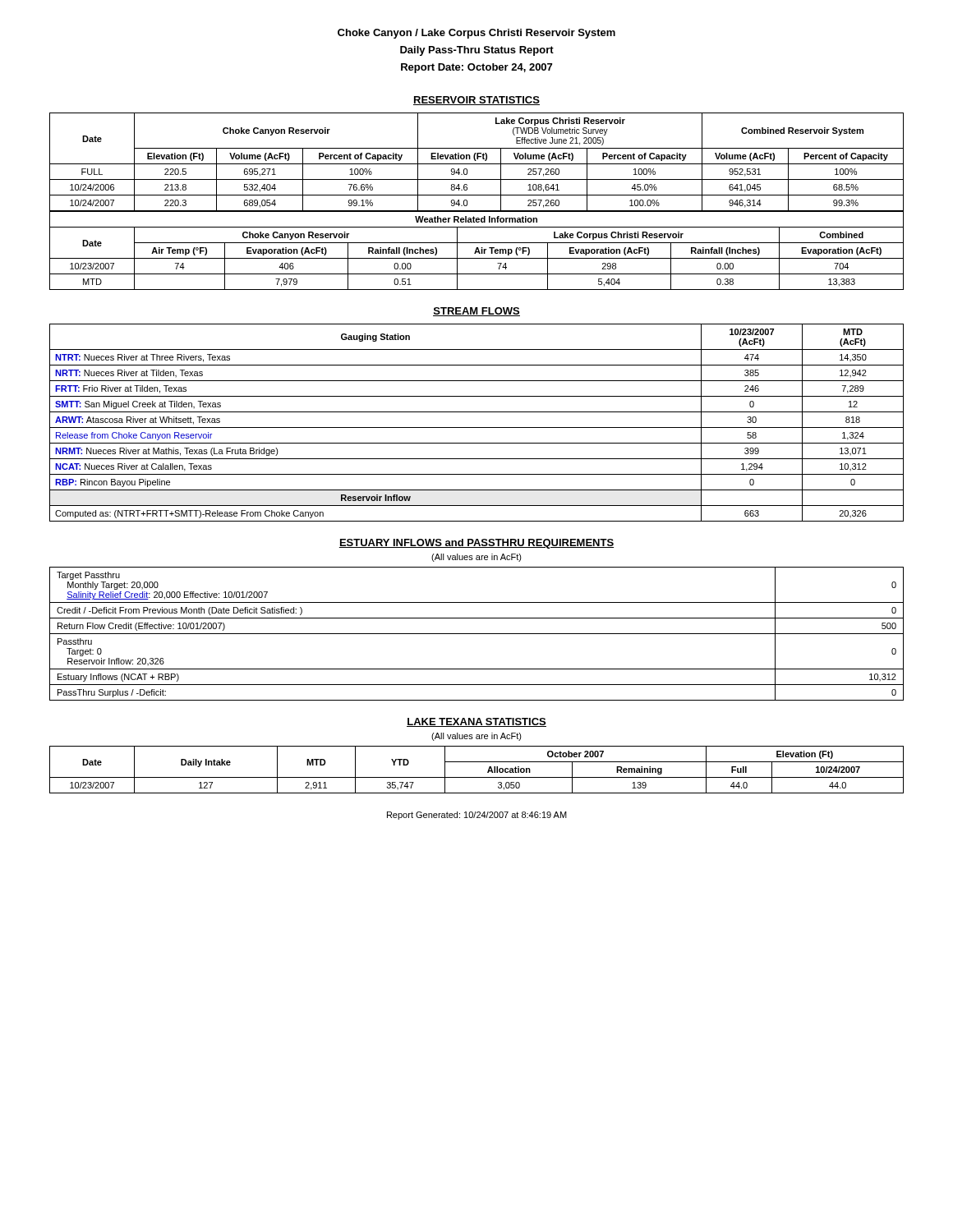The height and width of the screenshot is (1232, 953).
Task: Locate the text "STREAM FLOWS"
Action: point(476,311)
